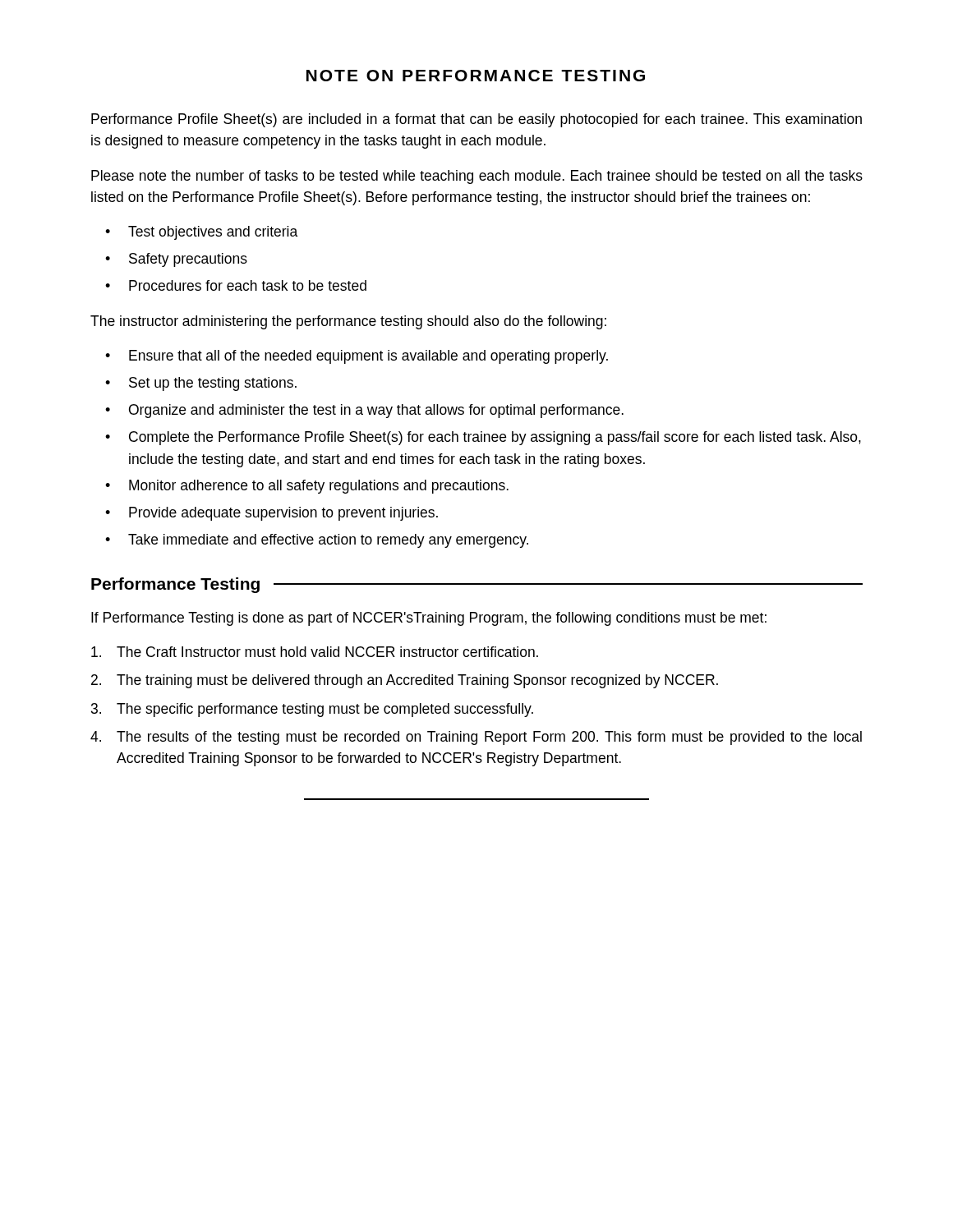
Task: Locate the text starting "4. The results of the"
Action: (x=476, y=747)
